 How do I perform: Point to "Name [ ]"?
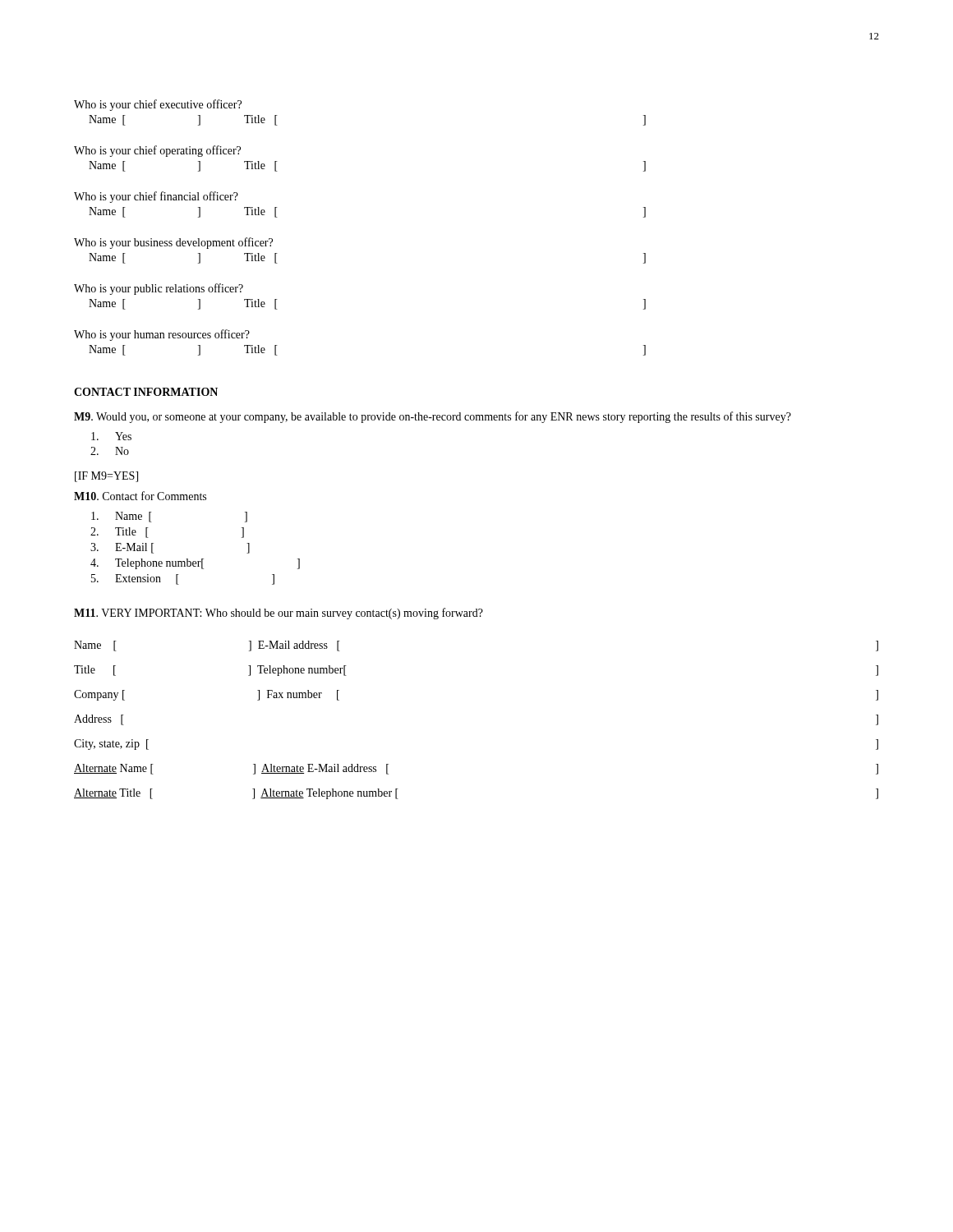coord(140,517)
